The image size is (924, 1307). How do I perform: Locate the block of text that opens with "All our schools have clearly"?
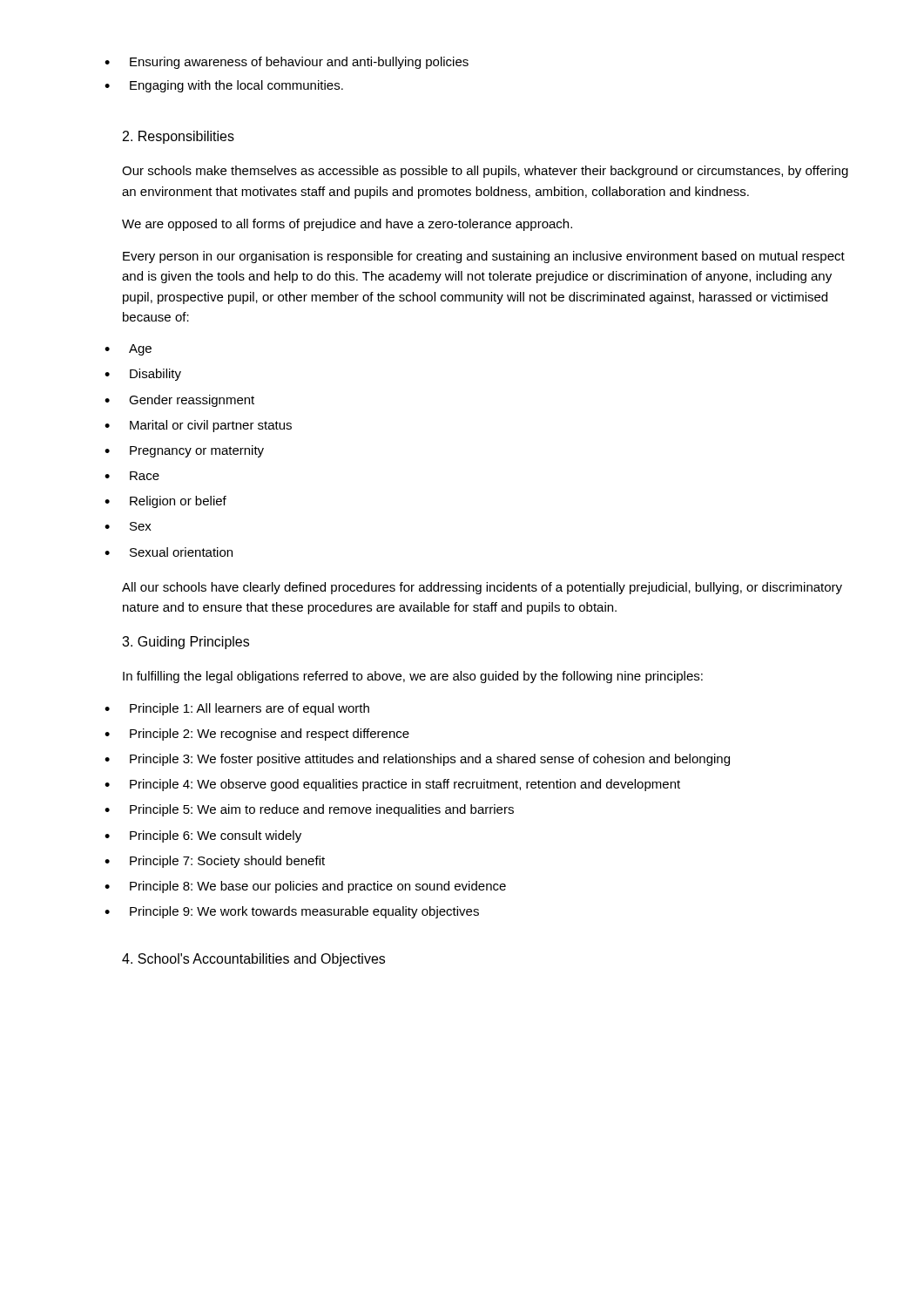coord(488,597)
